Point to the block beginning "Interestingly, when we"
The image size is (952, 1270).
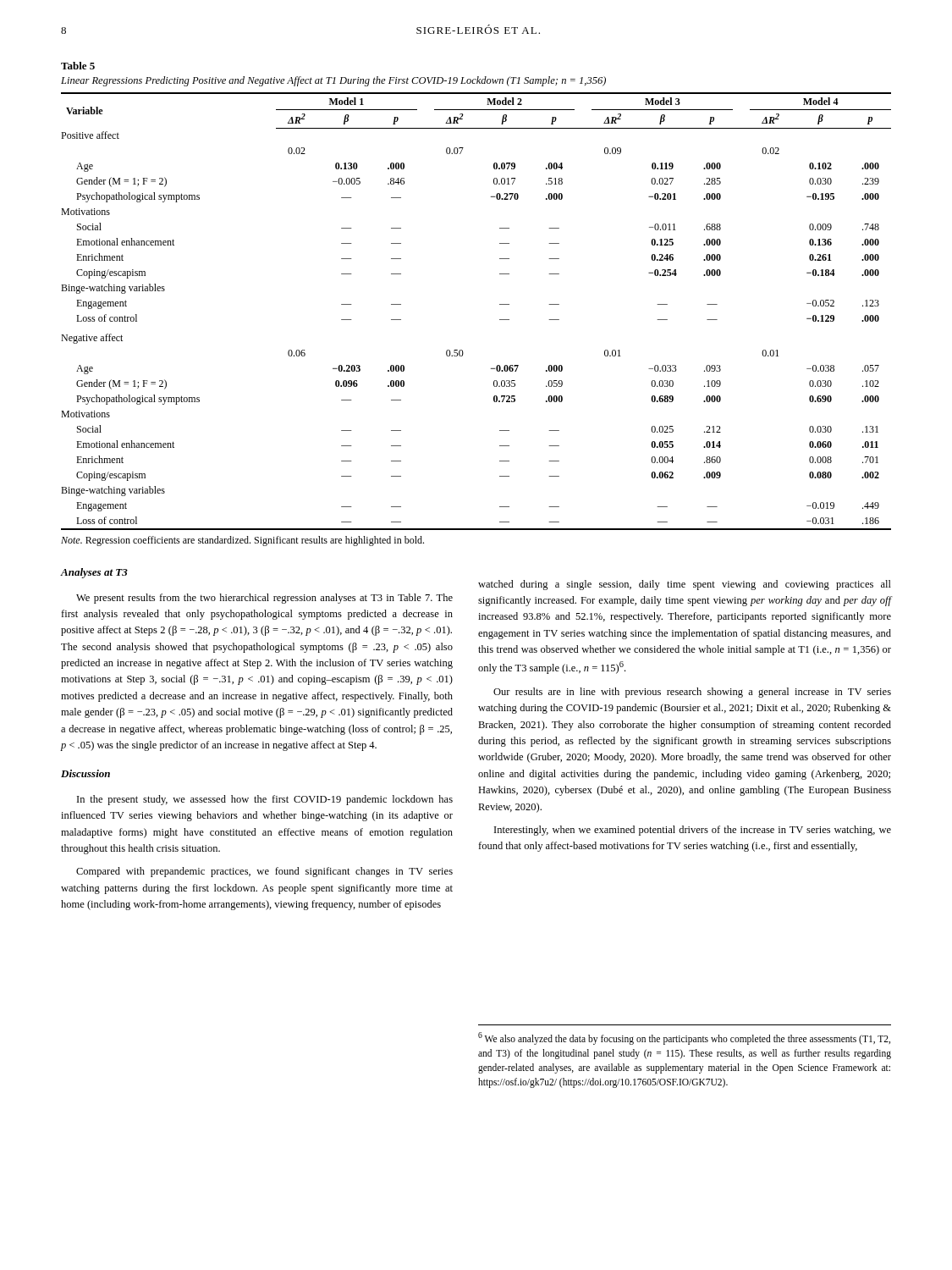point(685,838)
